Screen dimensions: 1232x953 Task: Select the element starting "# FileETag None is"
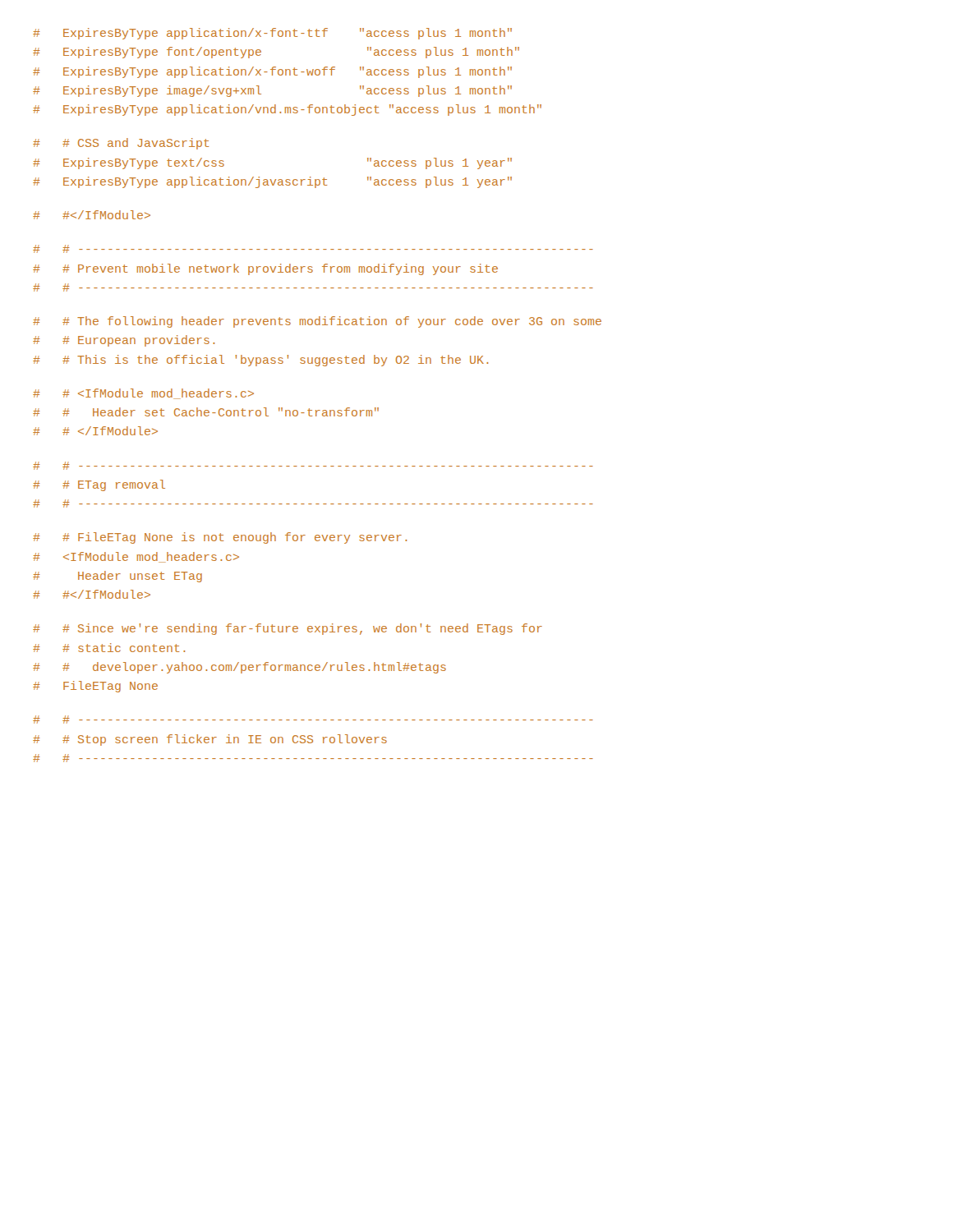220,538
